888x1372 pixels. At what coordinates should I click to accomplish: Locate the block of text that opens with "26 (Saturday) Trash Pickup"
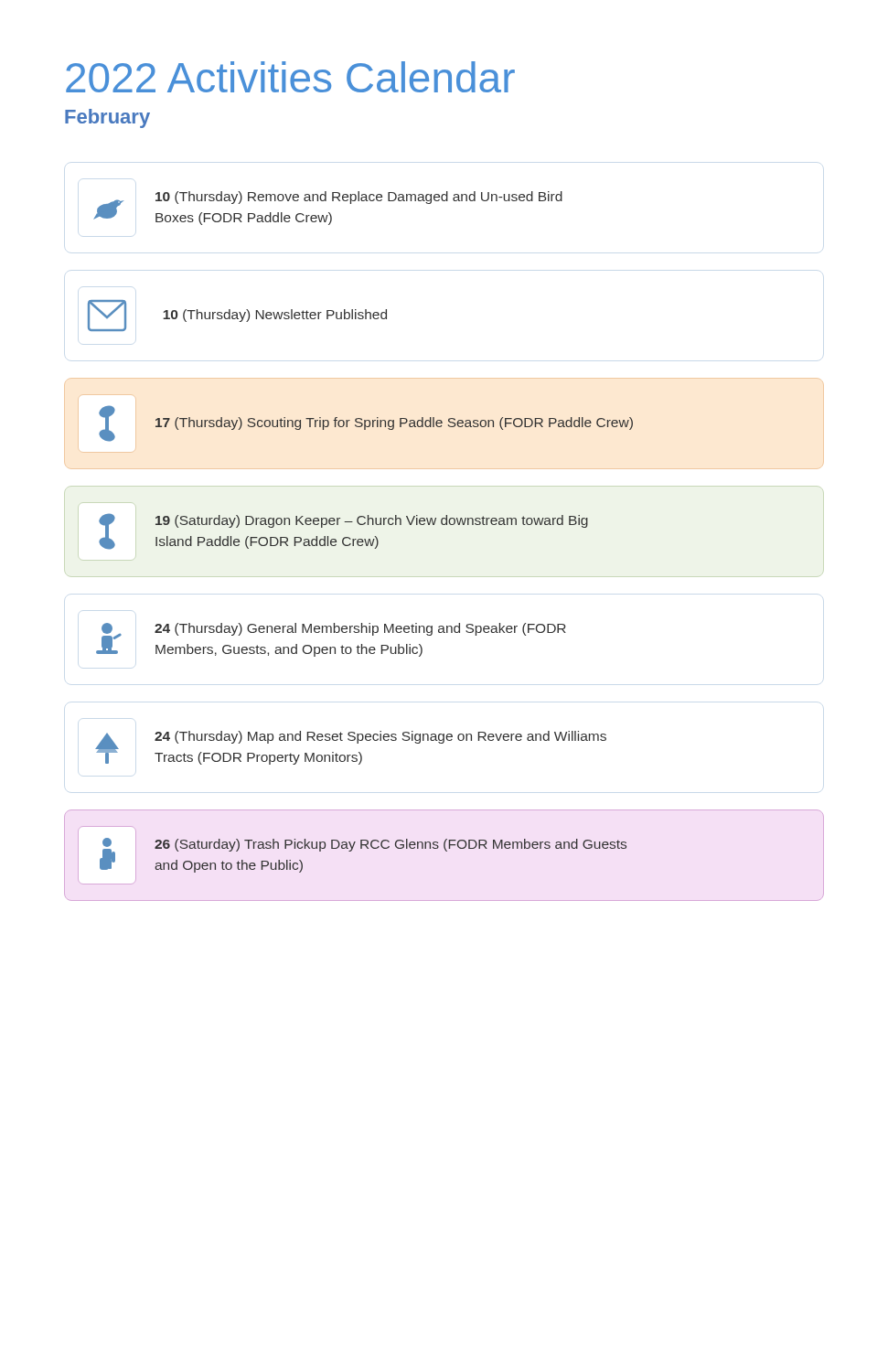[x=444, y=855]
